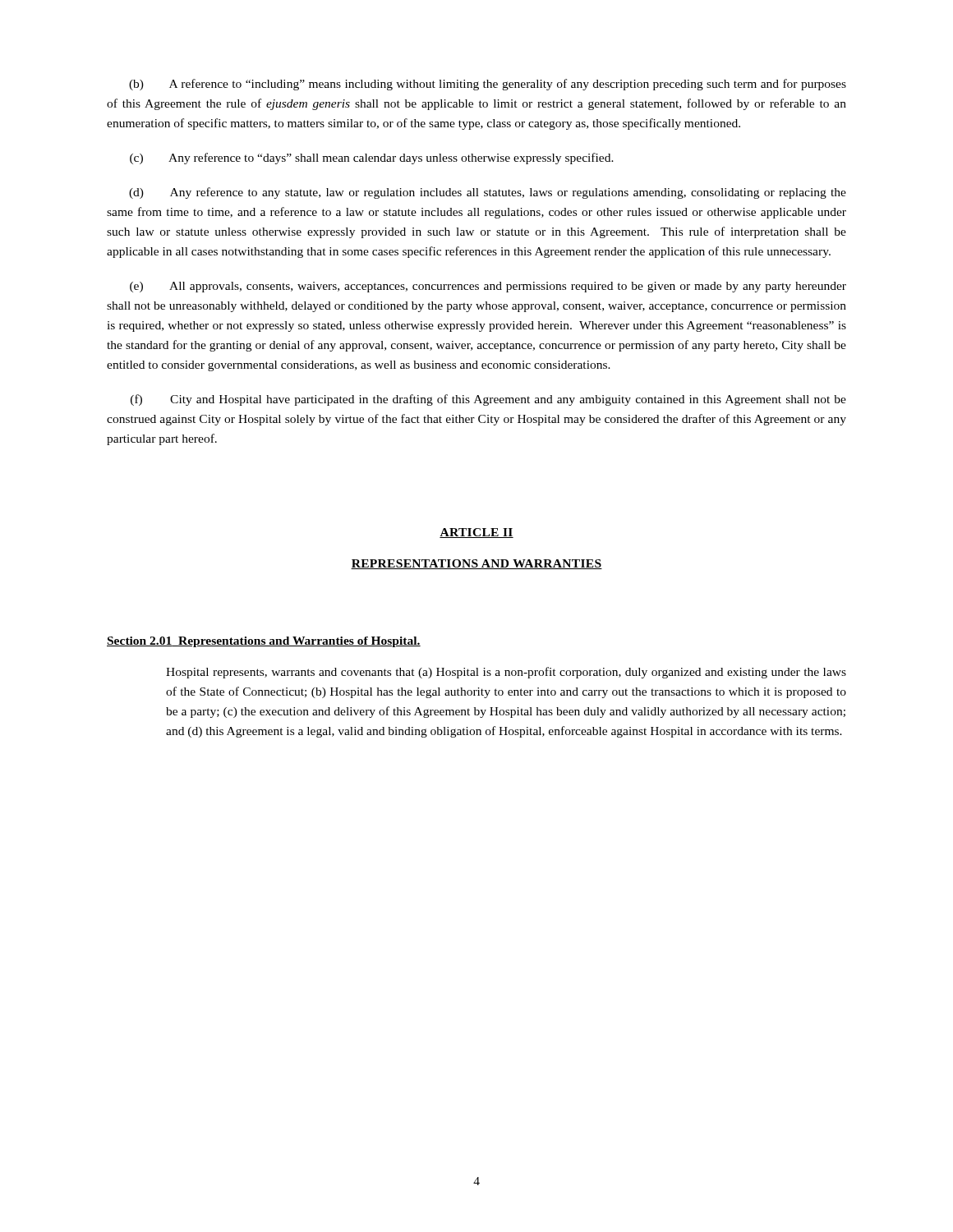Find the region starting "(d) Any reference to any statute,"

coord(476,220)
